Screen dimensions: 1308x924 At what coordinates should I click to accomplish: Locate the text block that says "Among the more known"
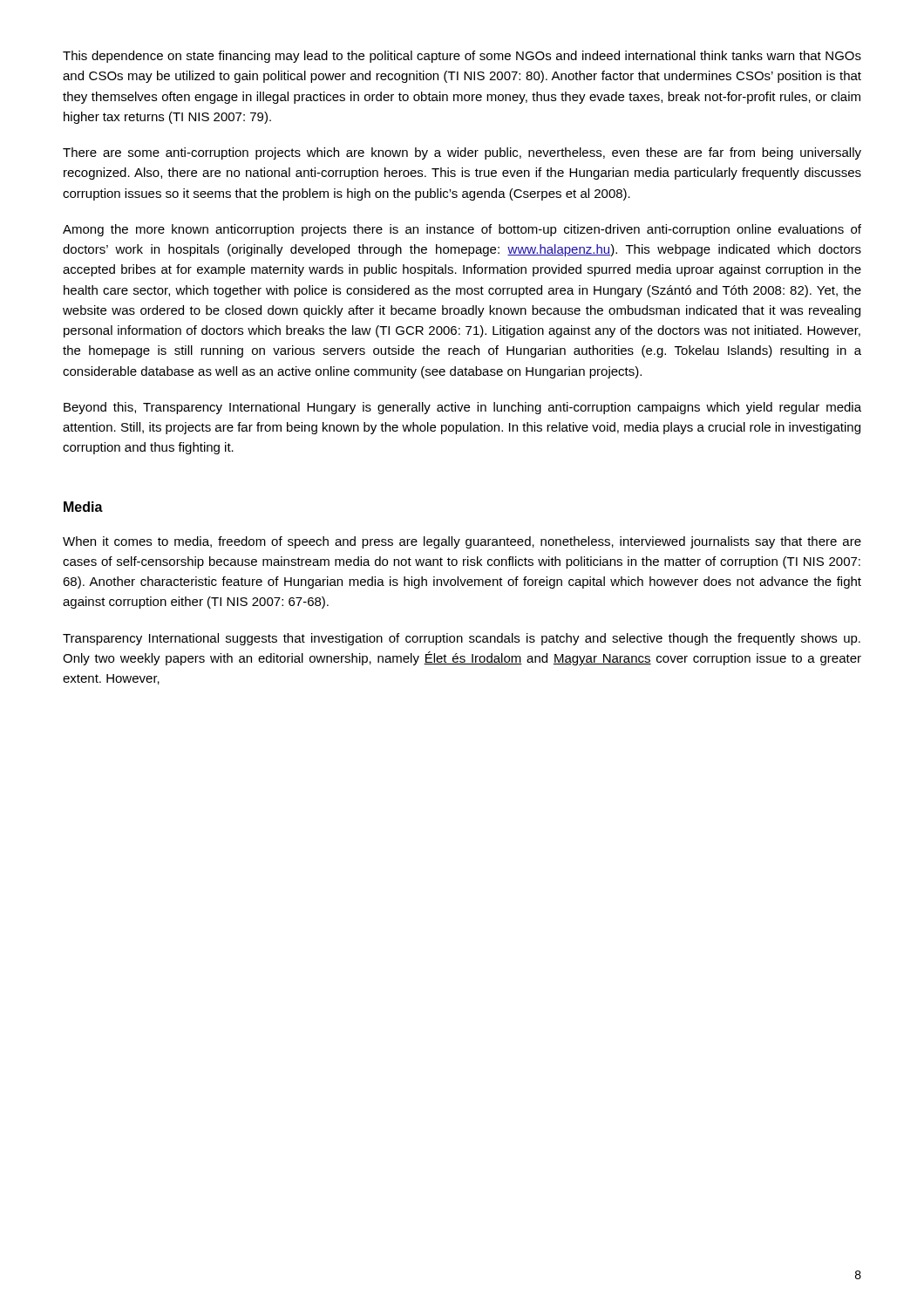(462, 300)
